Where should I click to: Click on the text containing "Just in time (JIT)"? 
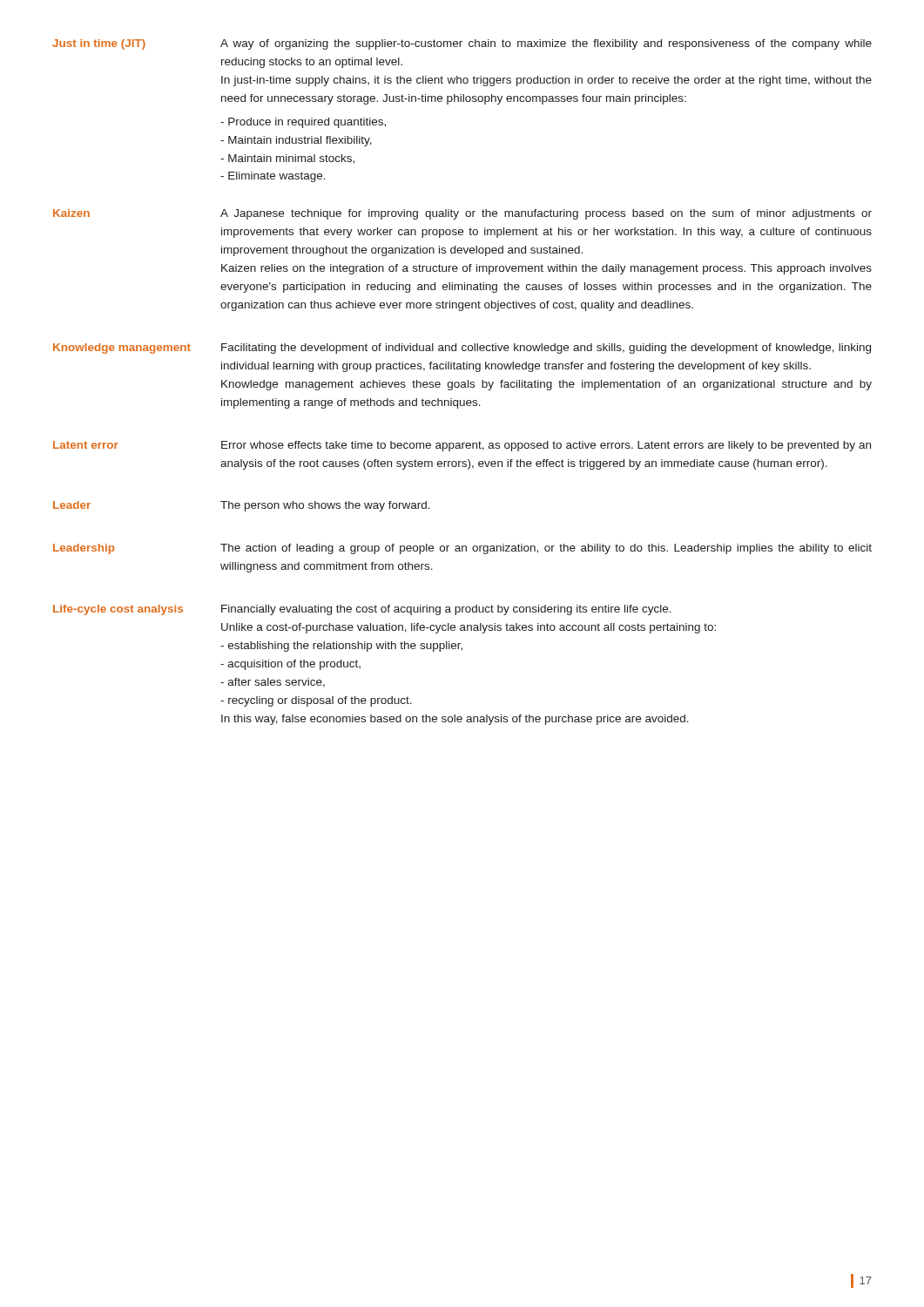click(x=99, y=43)
